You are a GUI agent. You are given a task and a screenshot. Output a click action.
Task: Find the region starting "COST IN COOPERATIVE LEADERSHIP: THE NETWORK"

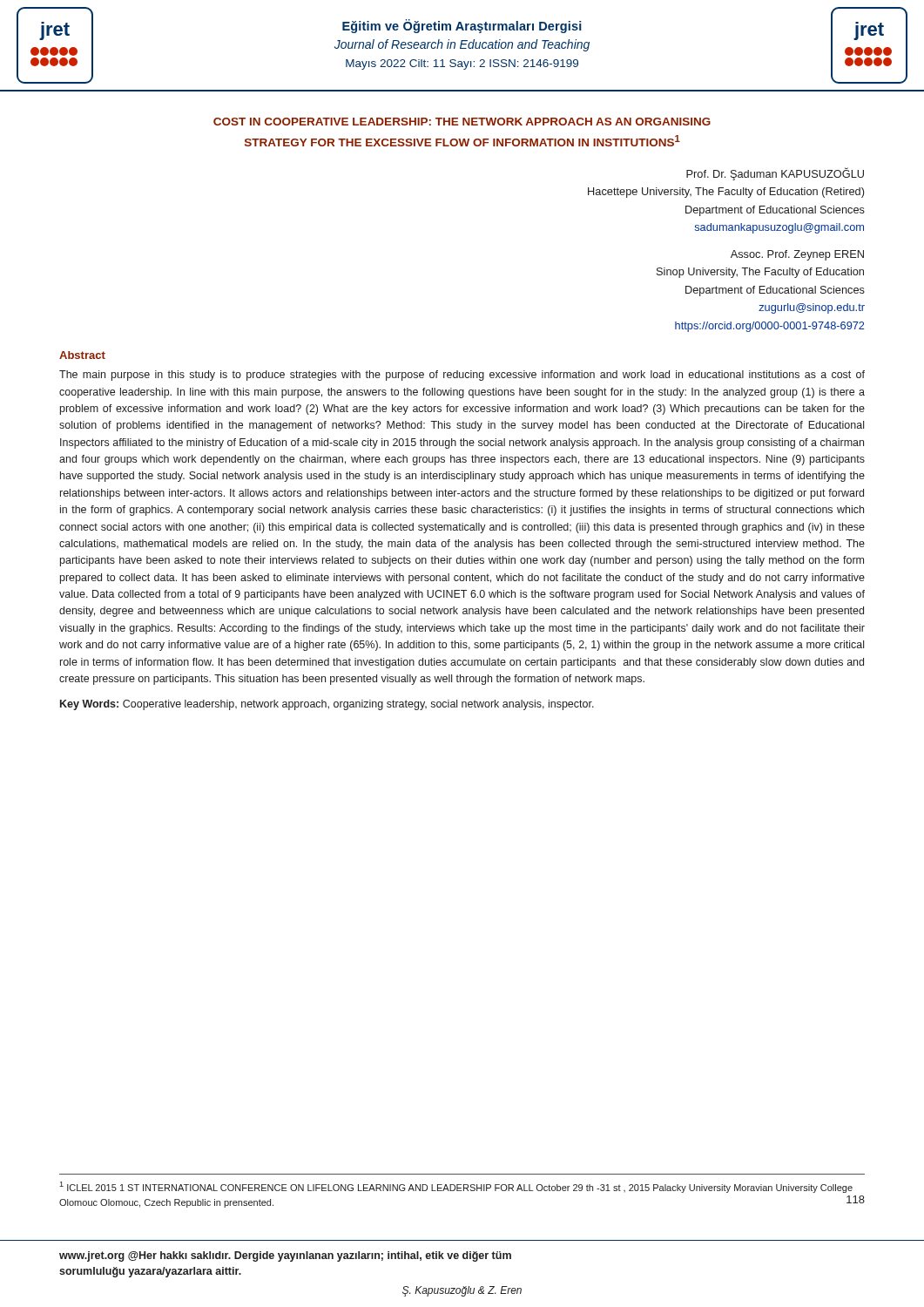pos(462,132)
